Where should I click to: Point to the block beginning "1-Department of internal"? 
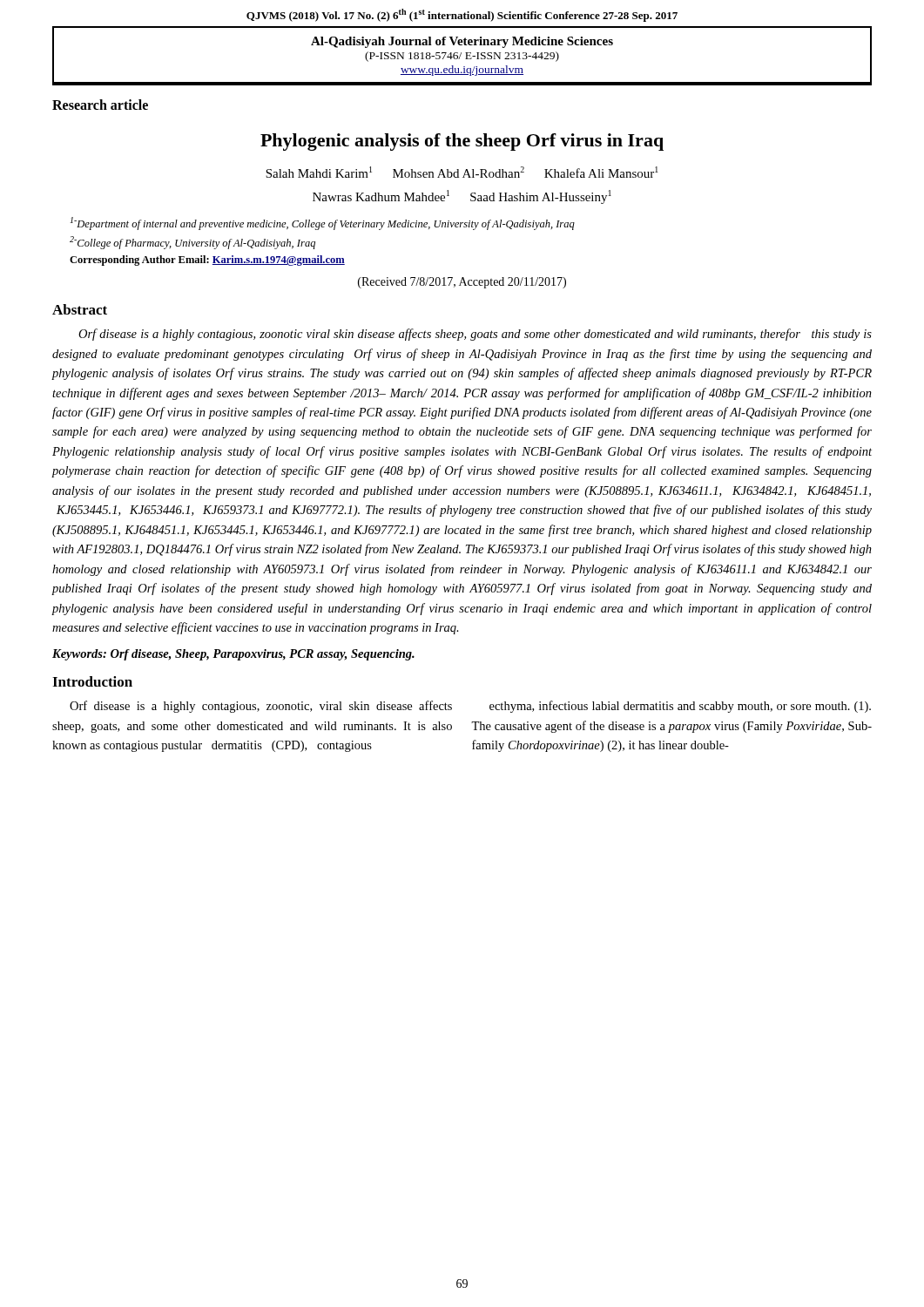click(322, 233)
